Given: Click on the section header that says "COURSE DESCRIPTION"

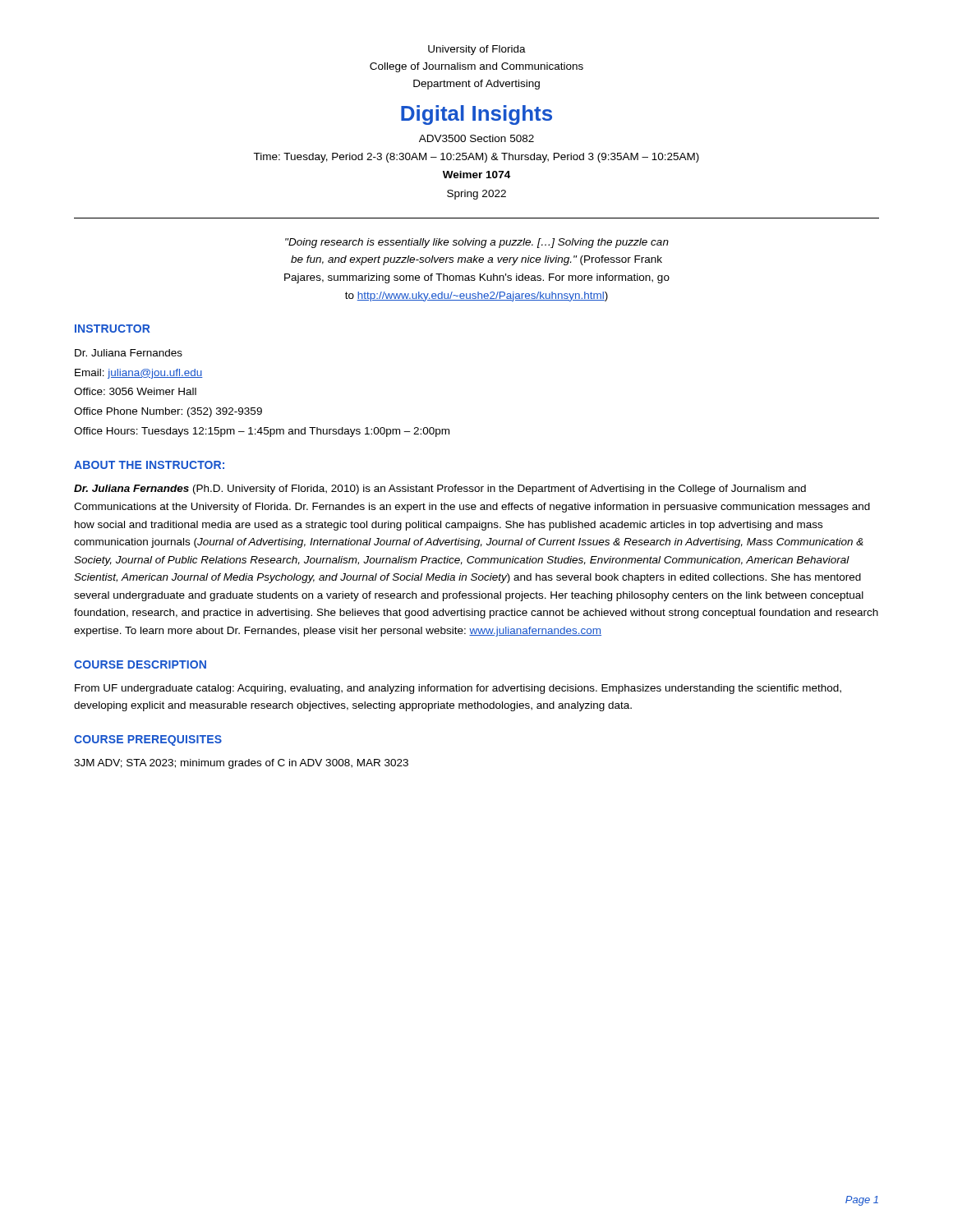Looking at the screenshot, I should 140,664.
